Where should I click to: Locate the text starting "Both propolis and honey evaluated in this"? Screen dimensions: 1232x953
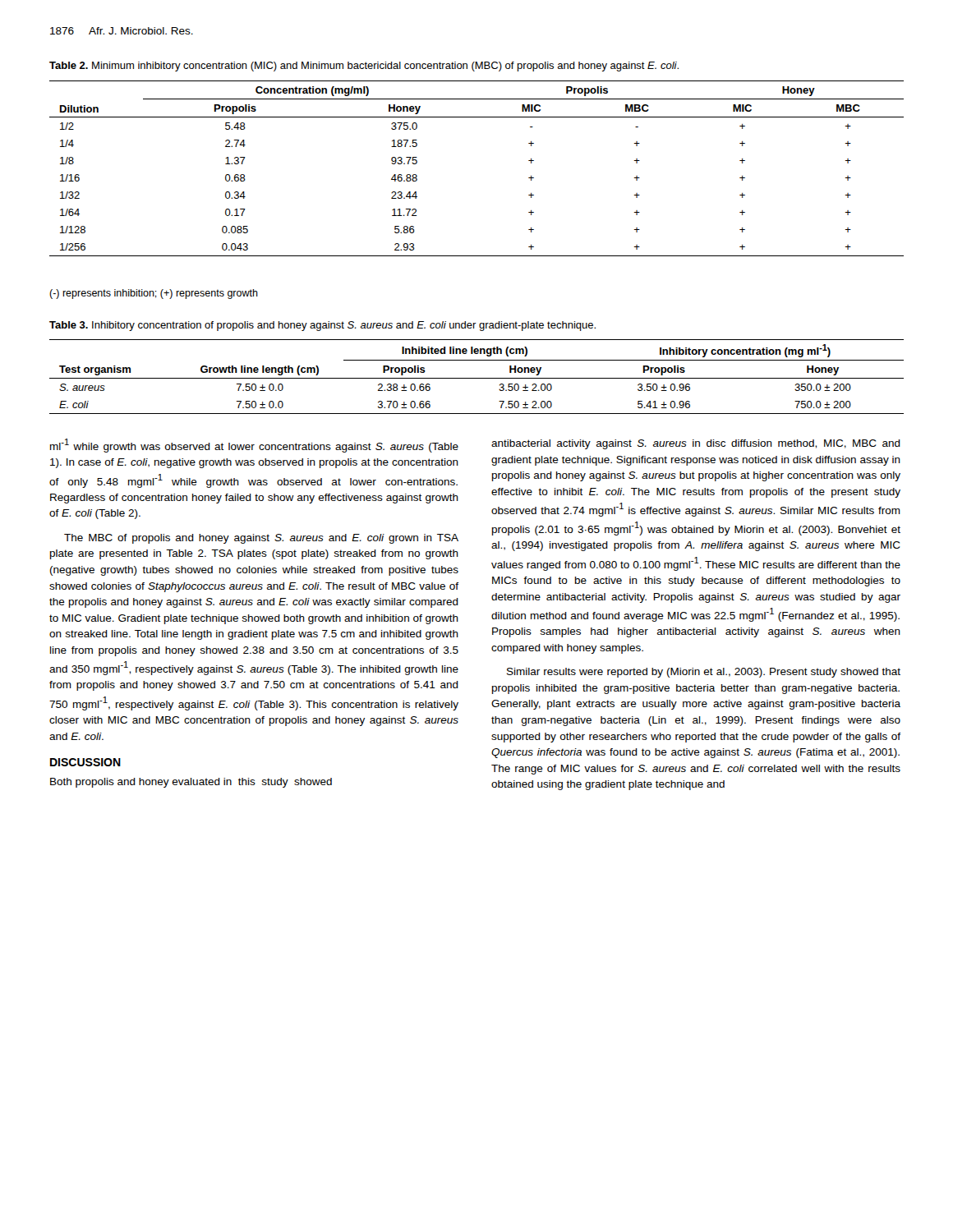(x=191, y=782)
